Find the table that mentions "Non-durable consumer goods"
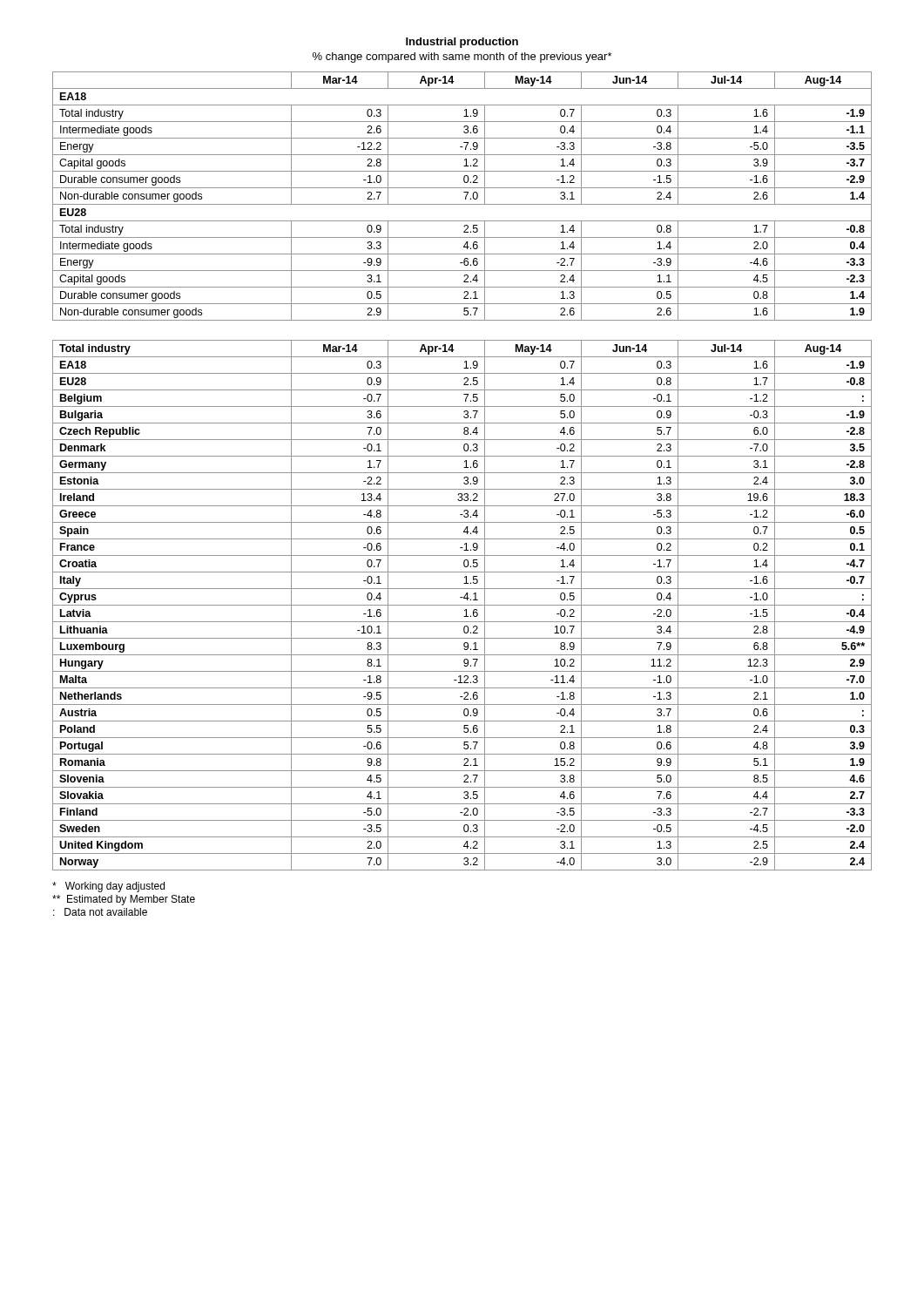The image size is (924, 1307). (462, 196)
